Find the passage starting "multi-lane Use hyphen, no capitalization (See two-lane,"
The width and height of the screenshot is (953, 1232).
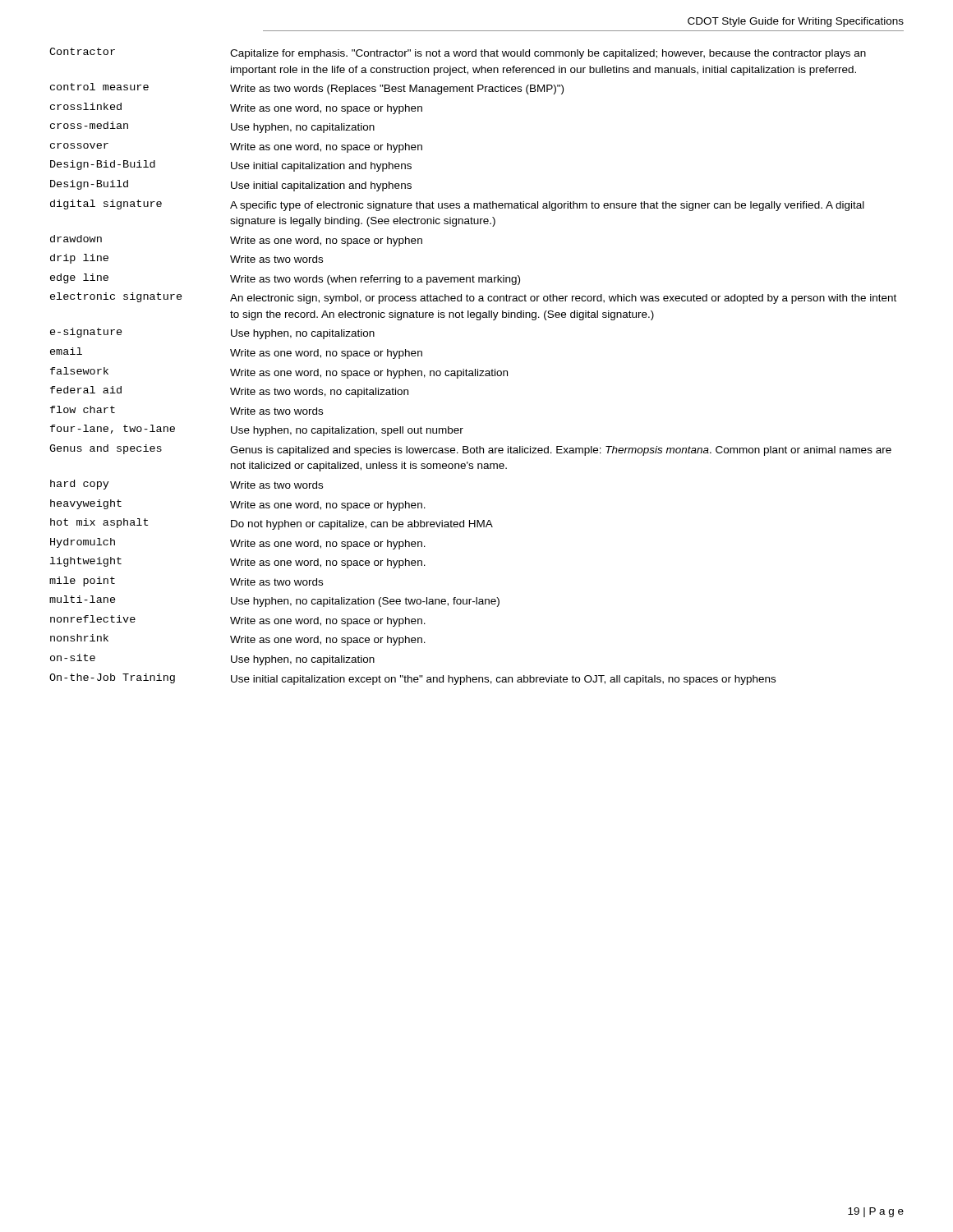[476, 601]
